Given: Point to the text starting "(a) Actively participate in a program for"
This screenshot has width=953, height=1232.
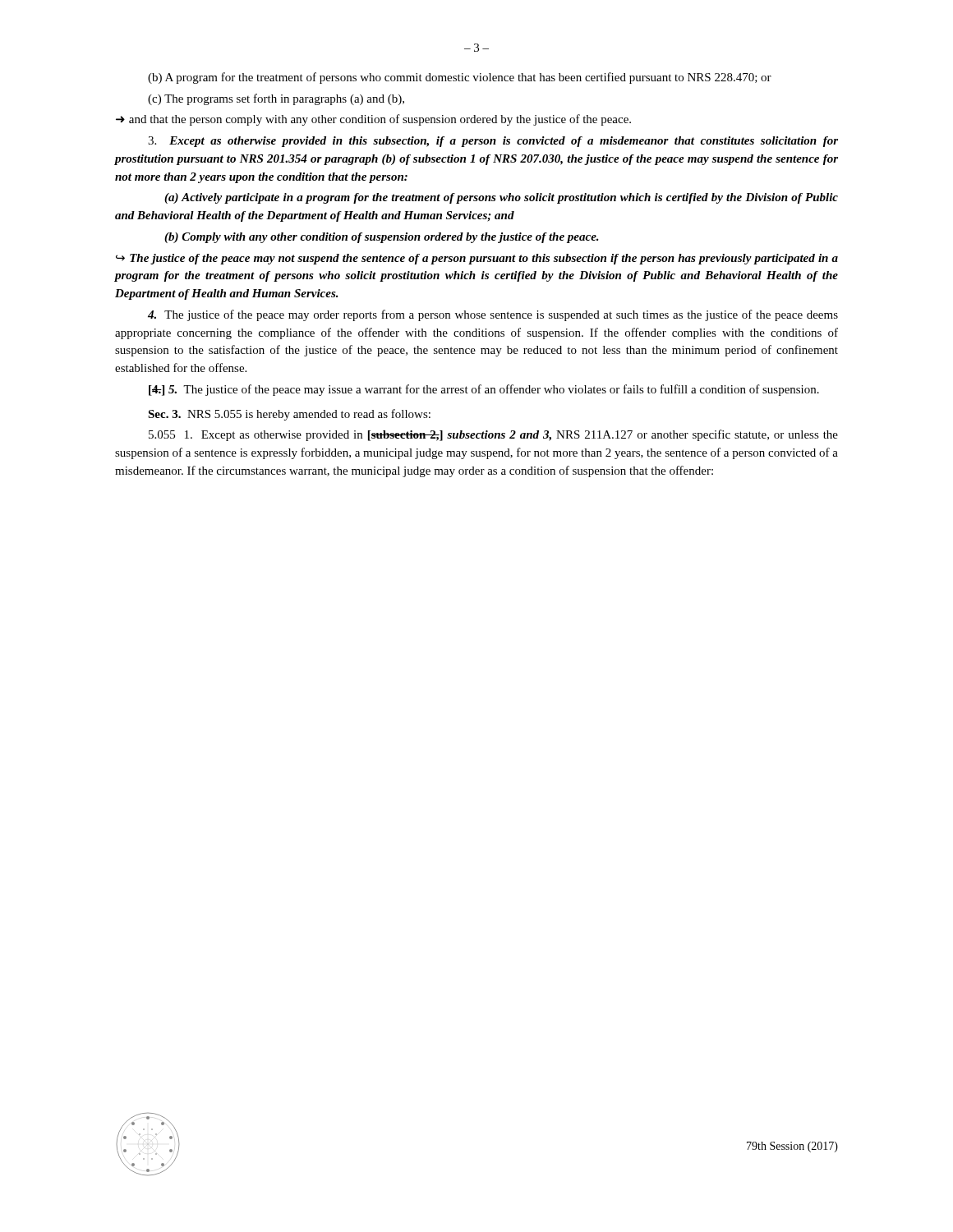Looking at the screenshot, I should point(476,207).
